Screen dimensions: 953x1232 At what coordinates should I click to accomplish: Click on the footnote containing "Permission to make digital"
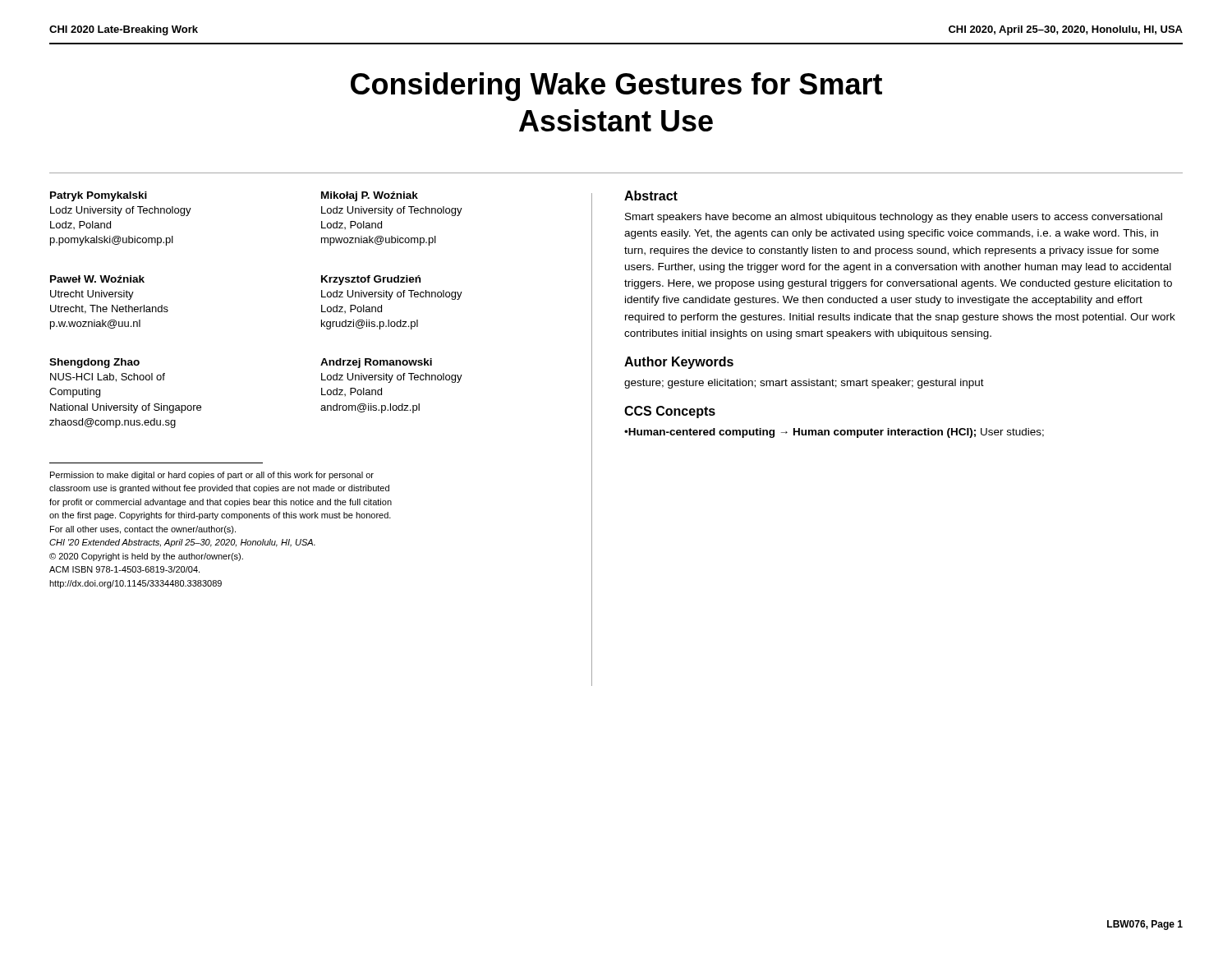(221, 529)
